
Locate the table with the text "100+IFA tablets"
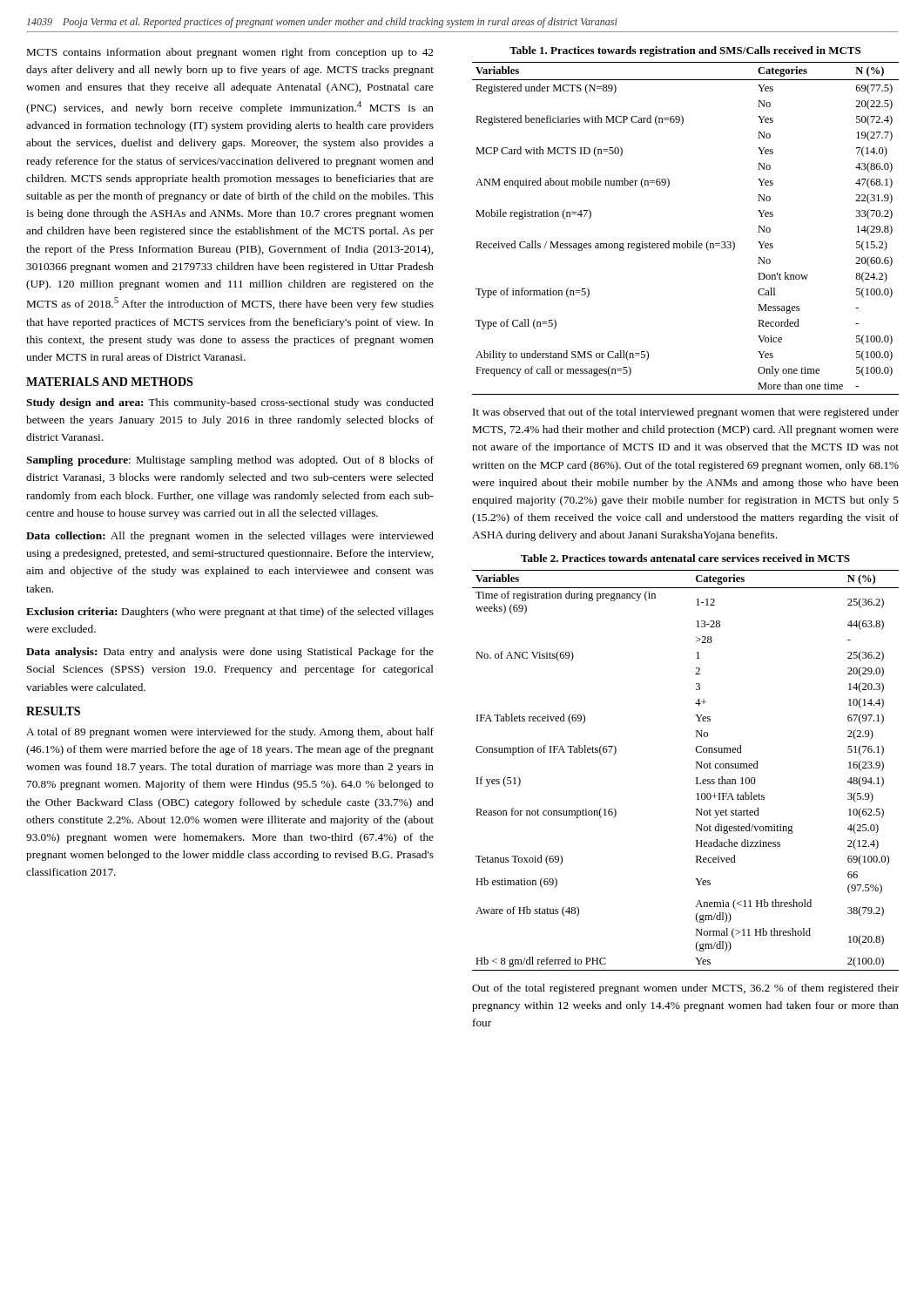pos(685,770)
